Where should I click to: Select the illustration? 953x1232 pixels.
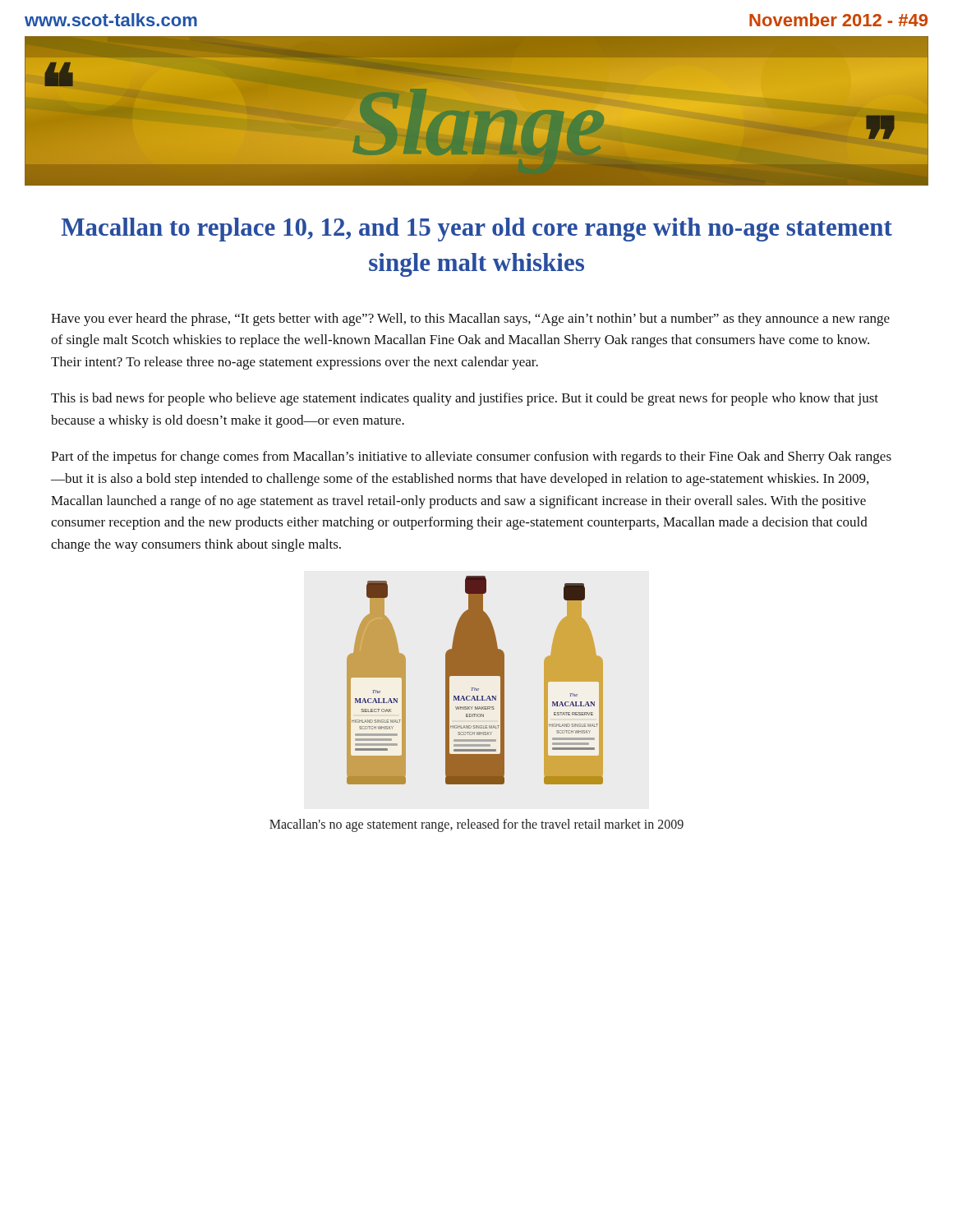tap(476, 111)
